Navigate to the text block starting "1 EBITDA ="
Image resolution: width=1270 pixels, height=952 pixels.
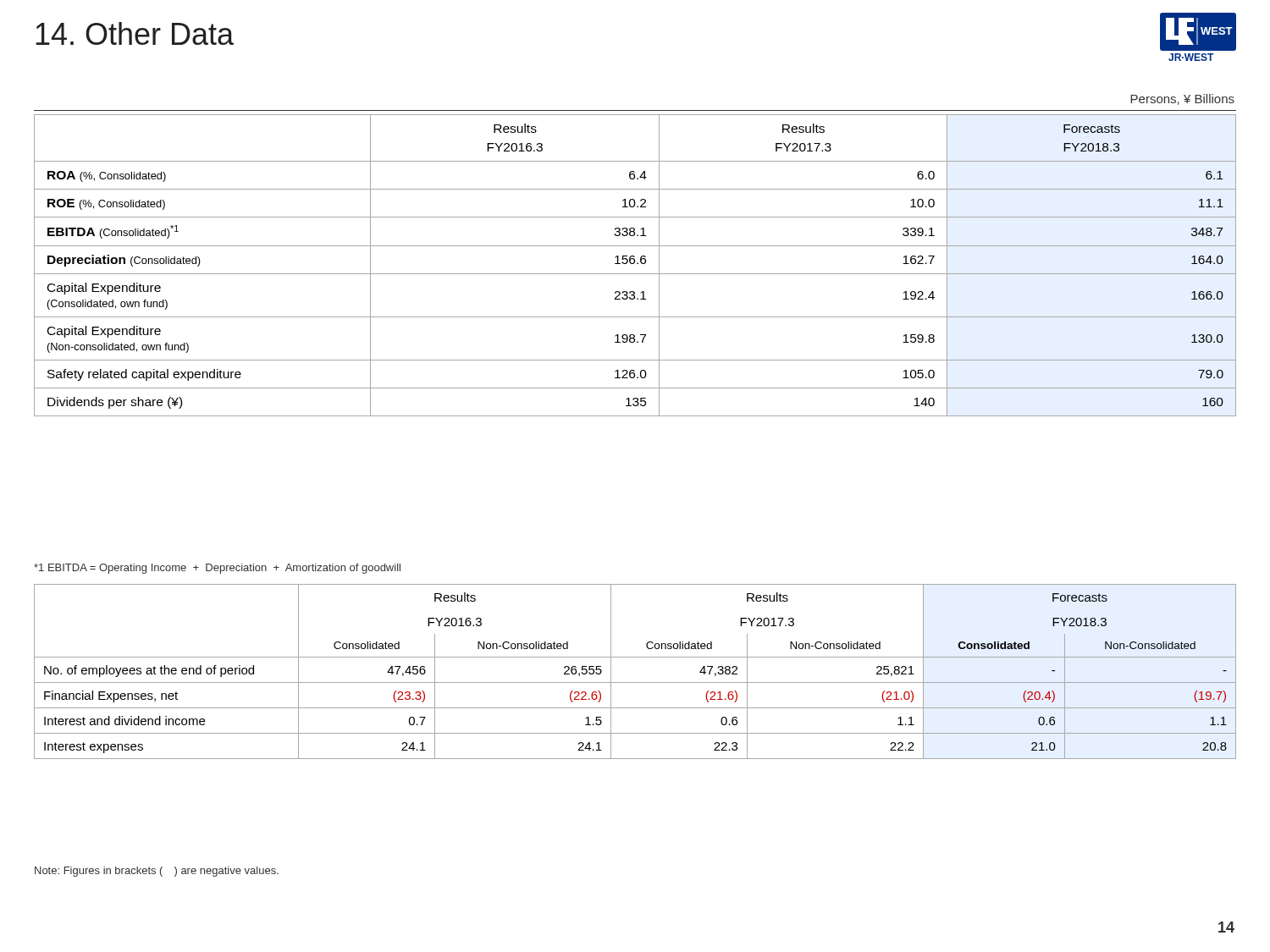(x=218, y=567)
